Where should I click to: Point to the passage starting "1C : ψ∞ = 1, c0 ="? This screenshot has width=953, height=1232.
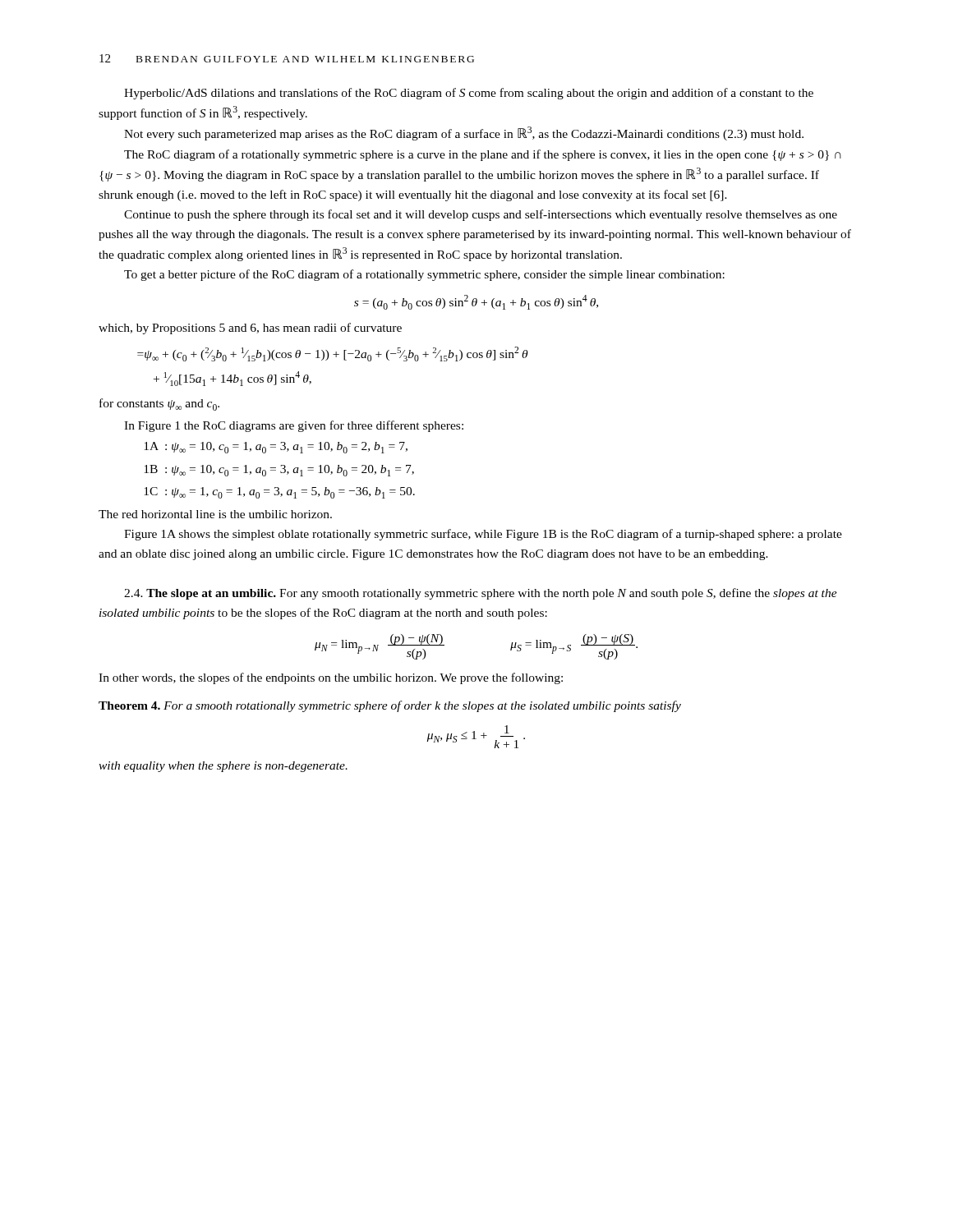click(x=279, y=492)
